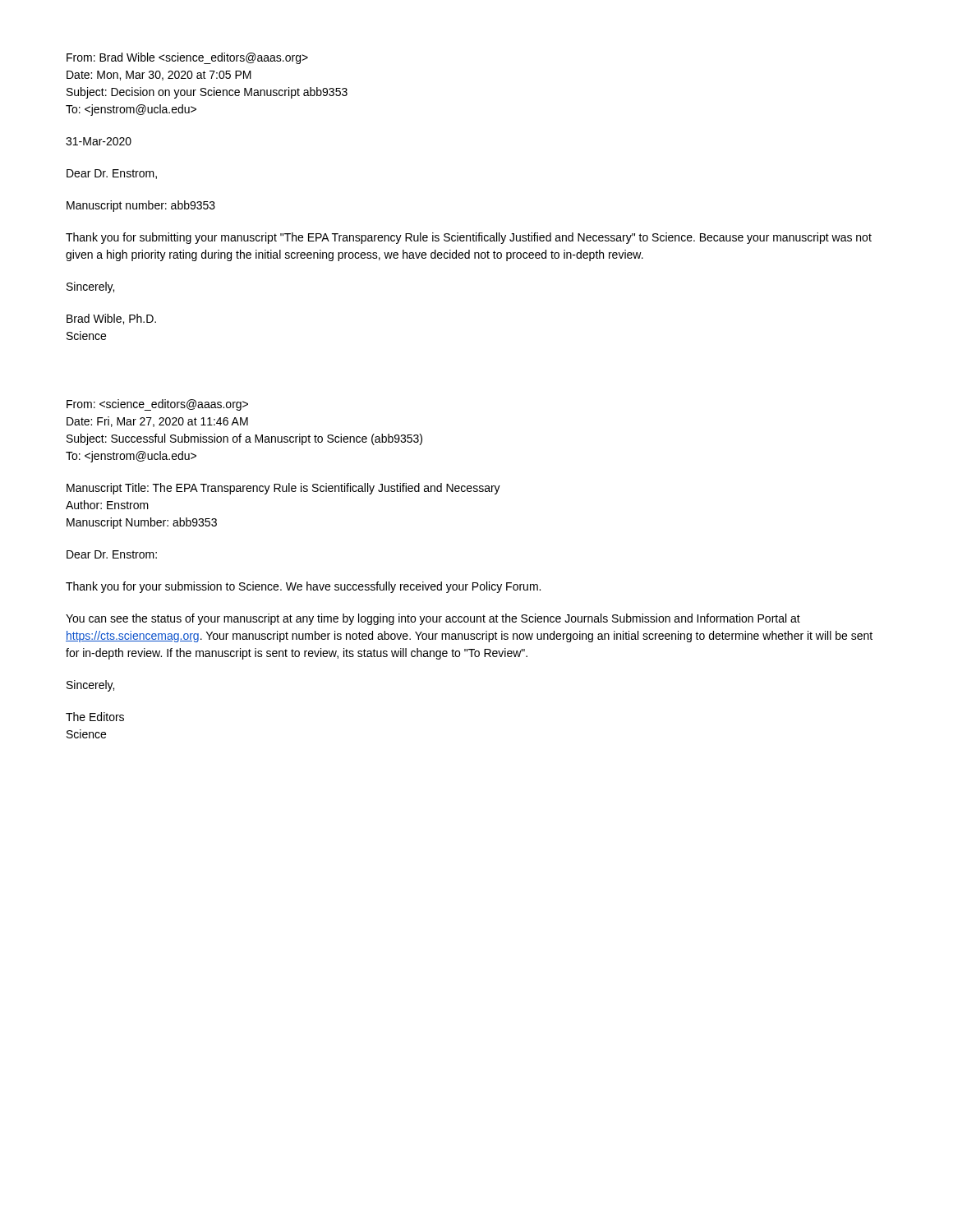
Task: Navigate to the text starting "Manuscript Title: The EPA Transparency Rule is Scientifically"
Action: [x=283, y=489]
